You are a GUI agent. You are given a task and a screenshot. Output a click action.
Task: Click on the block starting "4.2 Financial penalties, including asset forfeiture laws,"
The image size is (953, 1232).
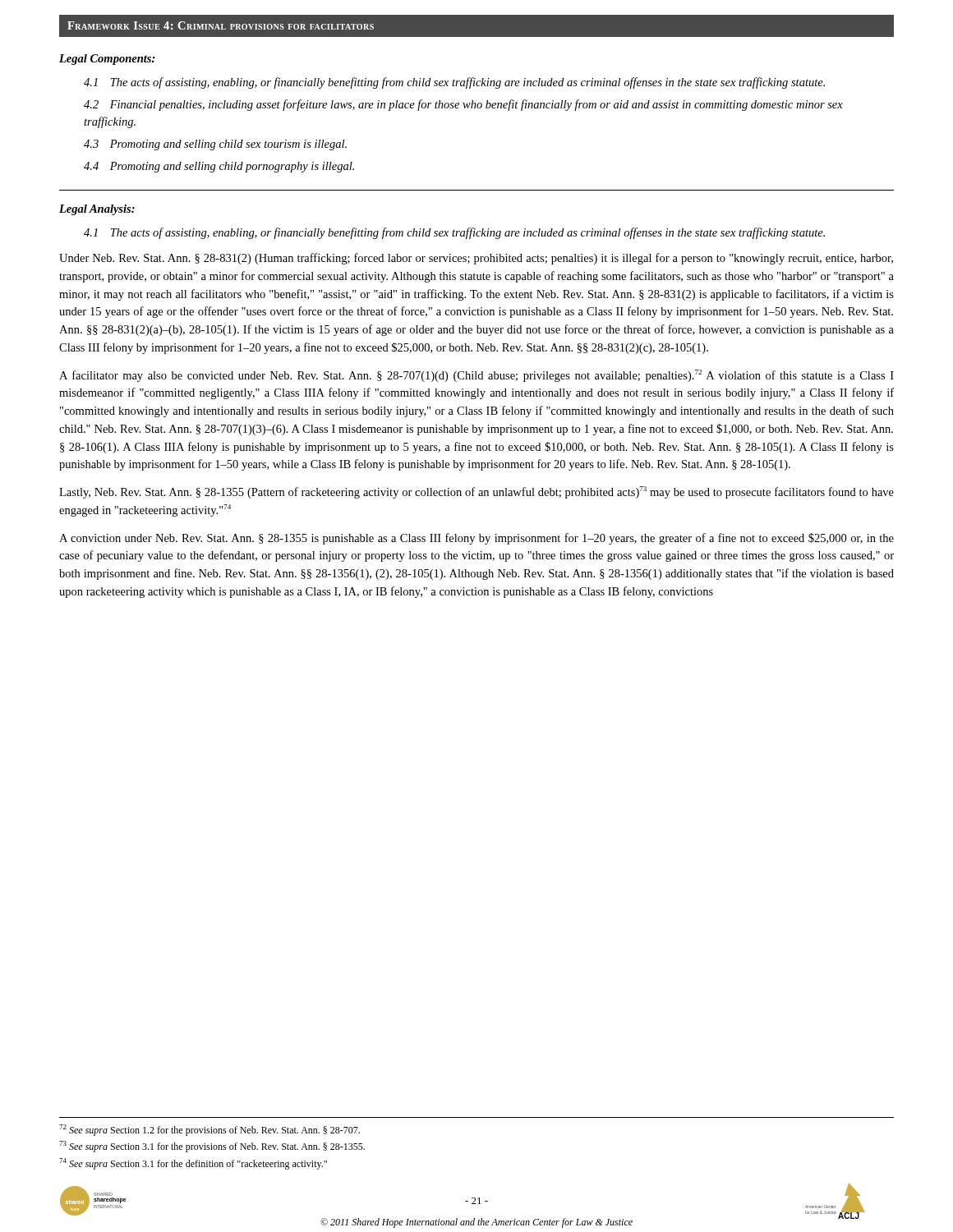[x=463, y=112]
